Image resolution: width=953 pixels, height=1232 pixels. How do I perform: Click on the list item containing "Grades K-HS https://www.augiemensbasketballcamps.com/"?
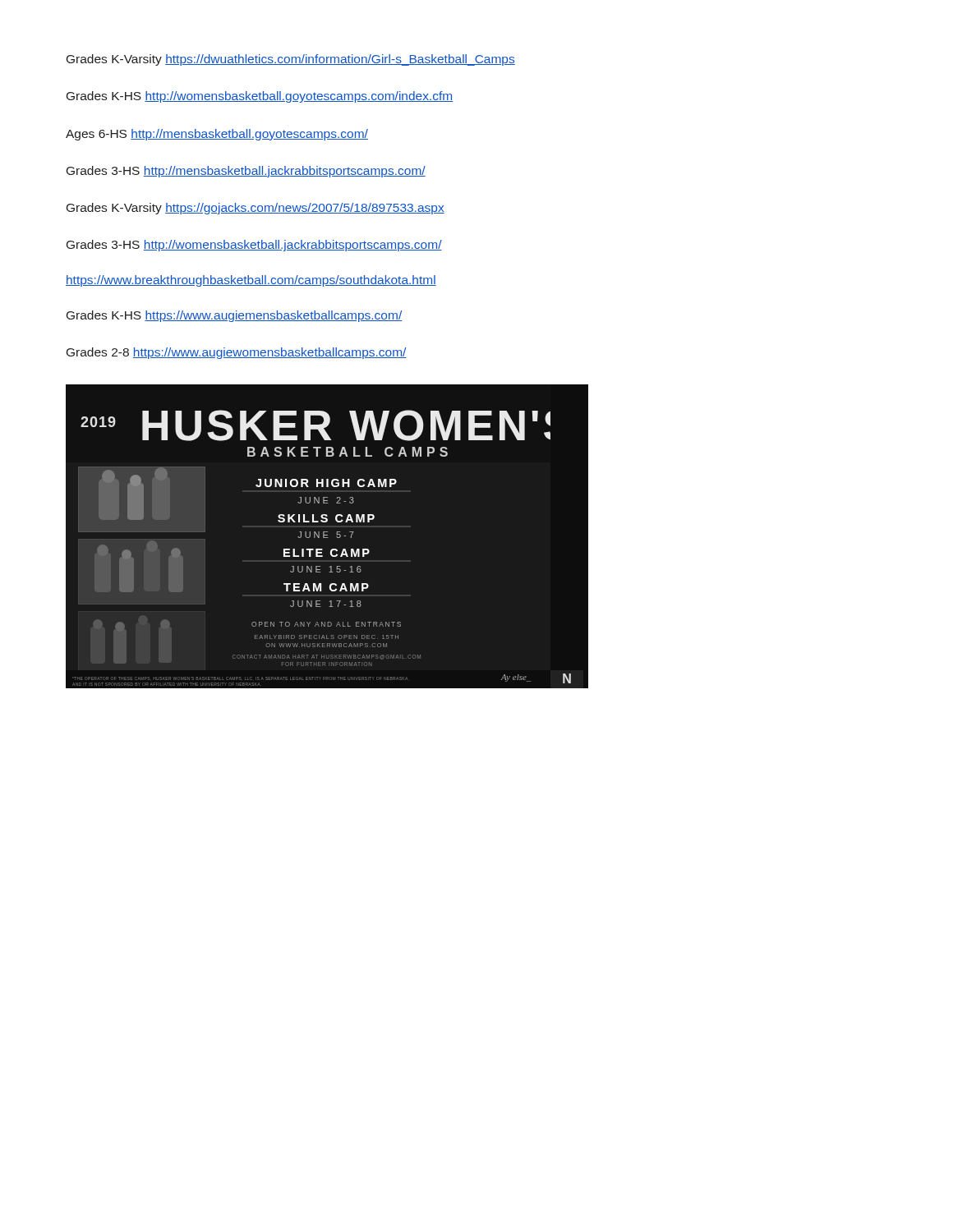[x=234, y=315]
